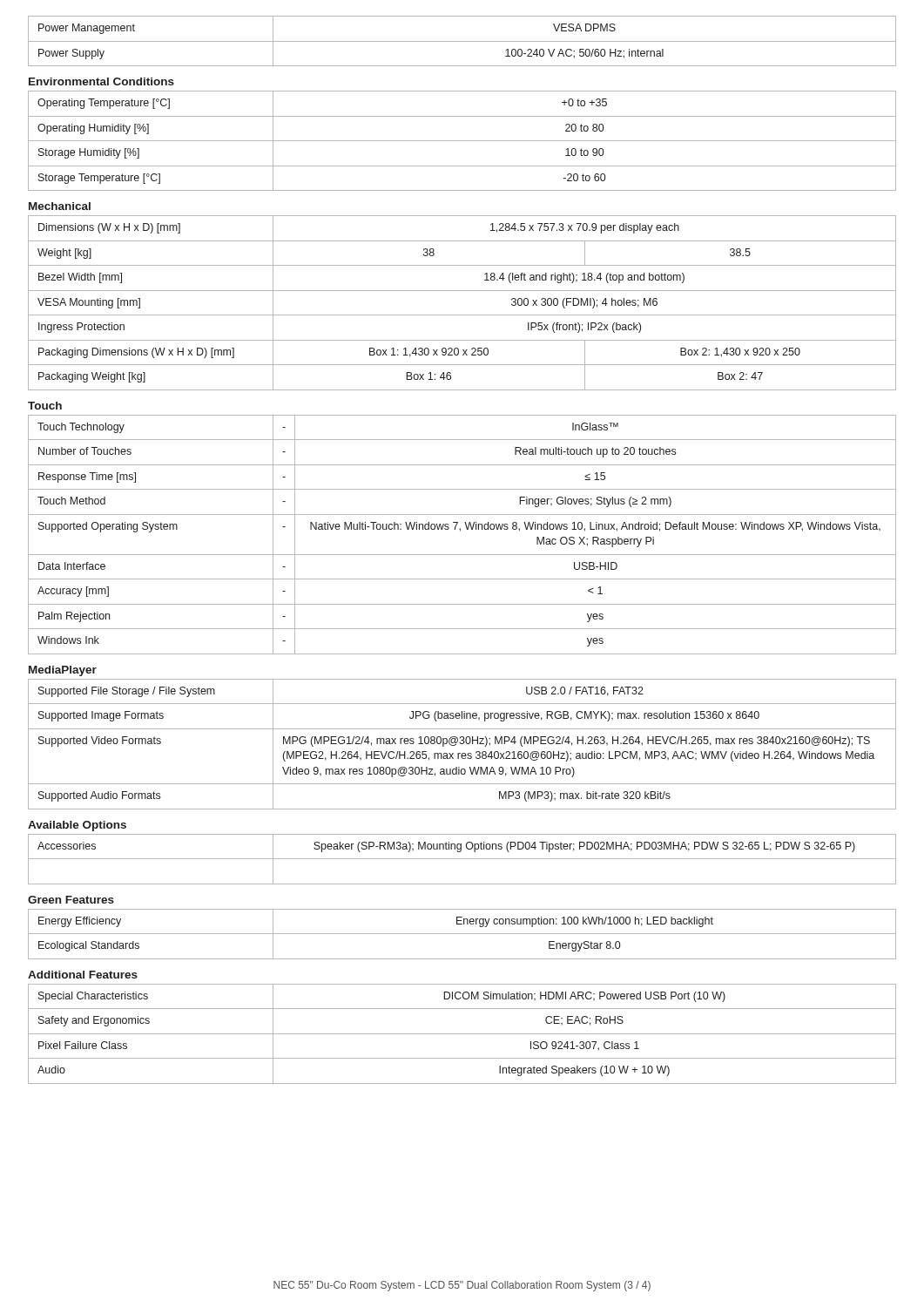Find the table that mentions "JPG (baseline, progressive, RGB, CMYK);"
924x1307 pixels.
(x=462, y=744)
